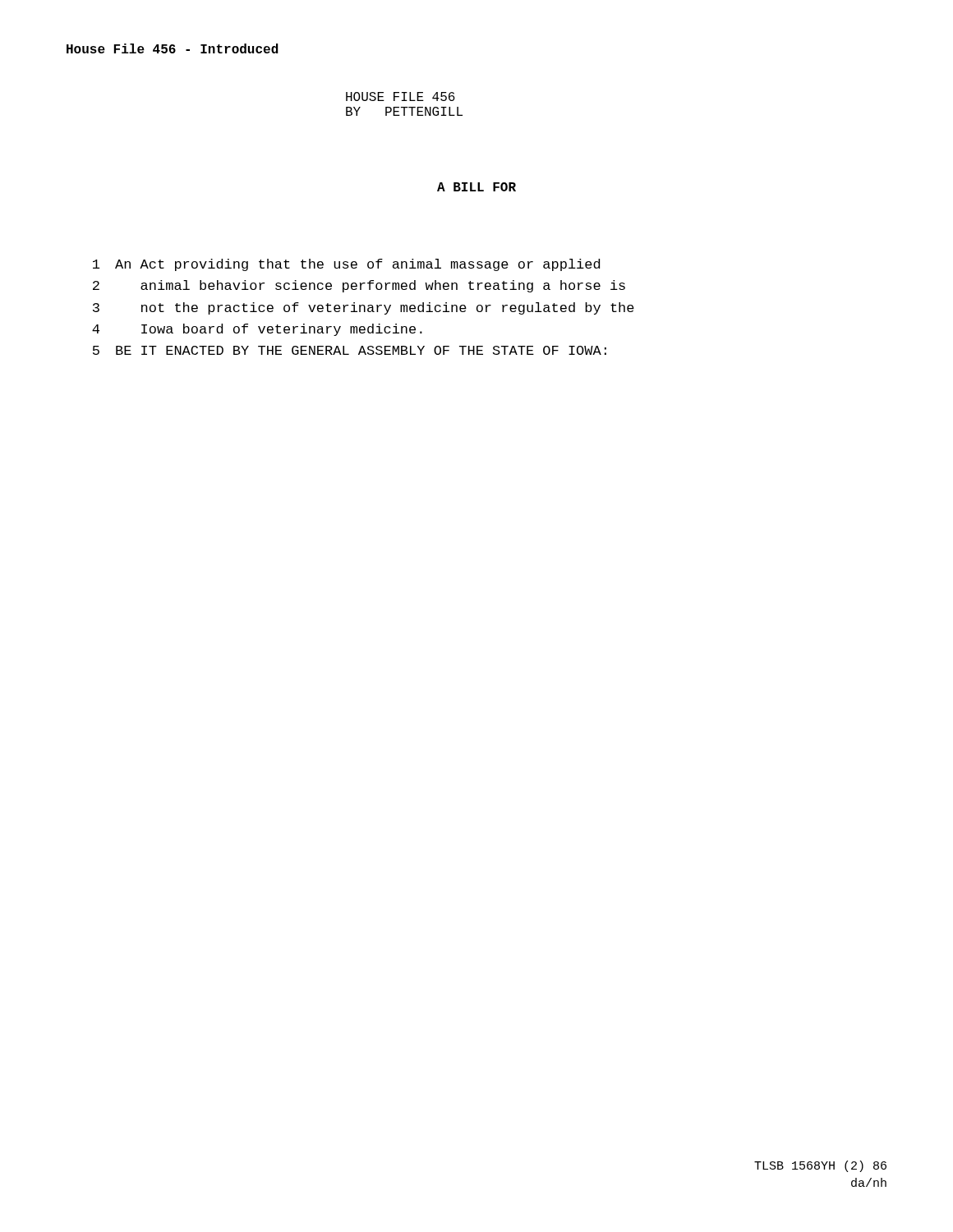Find the block on this page that starts "2 animal behavior science performed when treating a"

click(476, 287)
